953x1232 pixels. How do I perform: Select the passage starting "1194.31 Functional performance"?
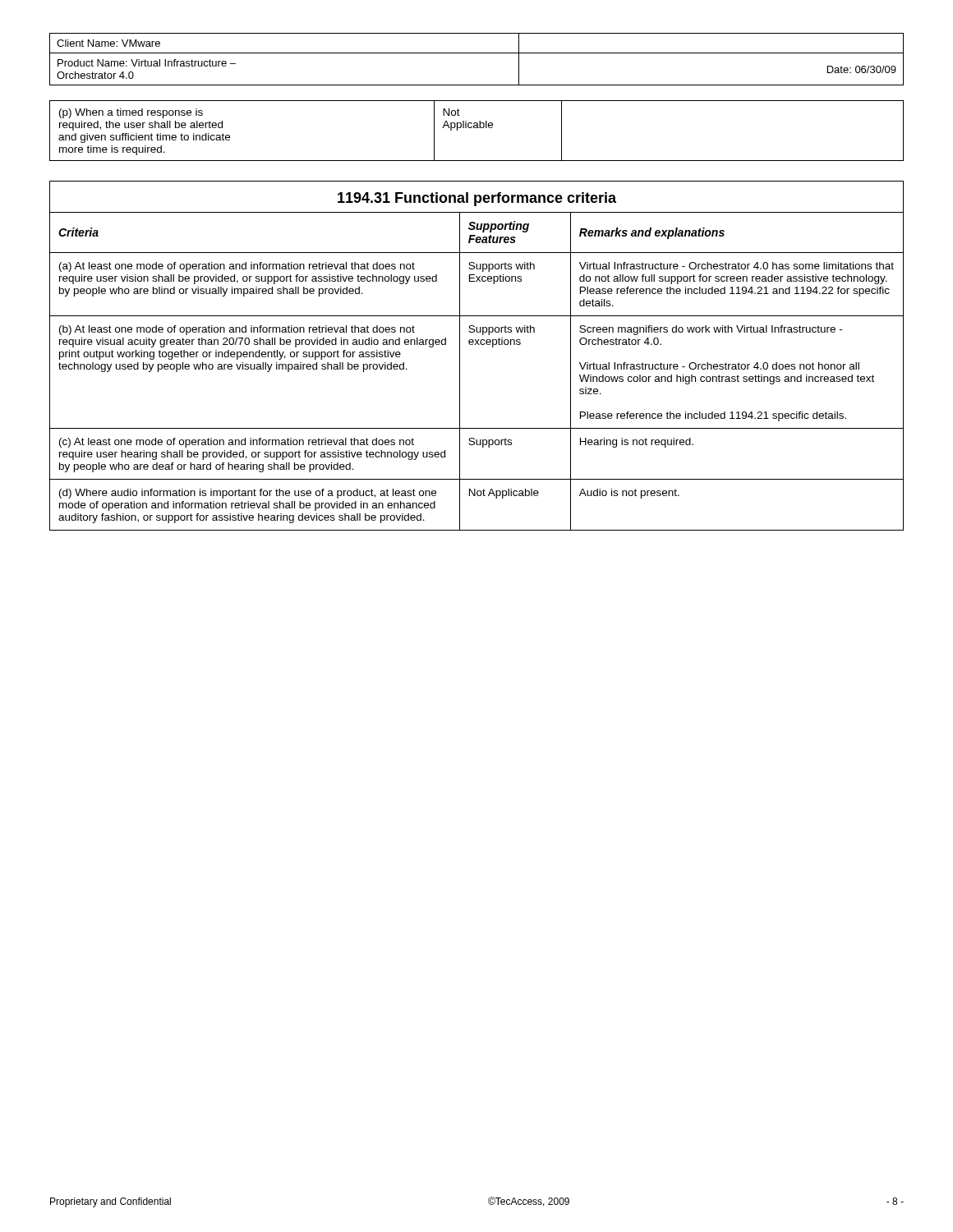click(476, 198)
